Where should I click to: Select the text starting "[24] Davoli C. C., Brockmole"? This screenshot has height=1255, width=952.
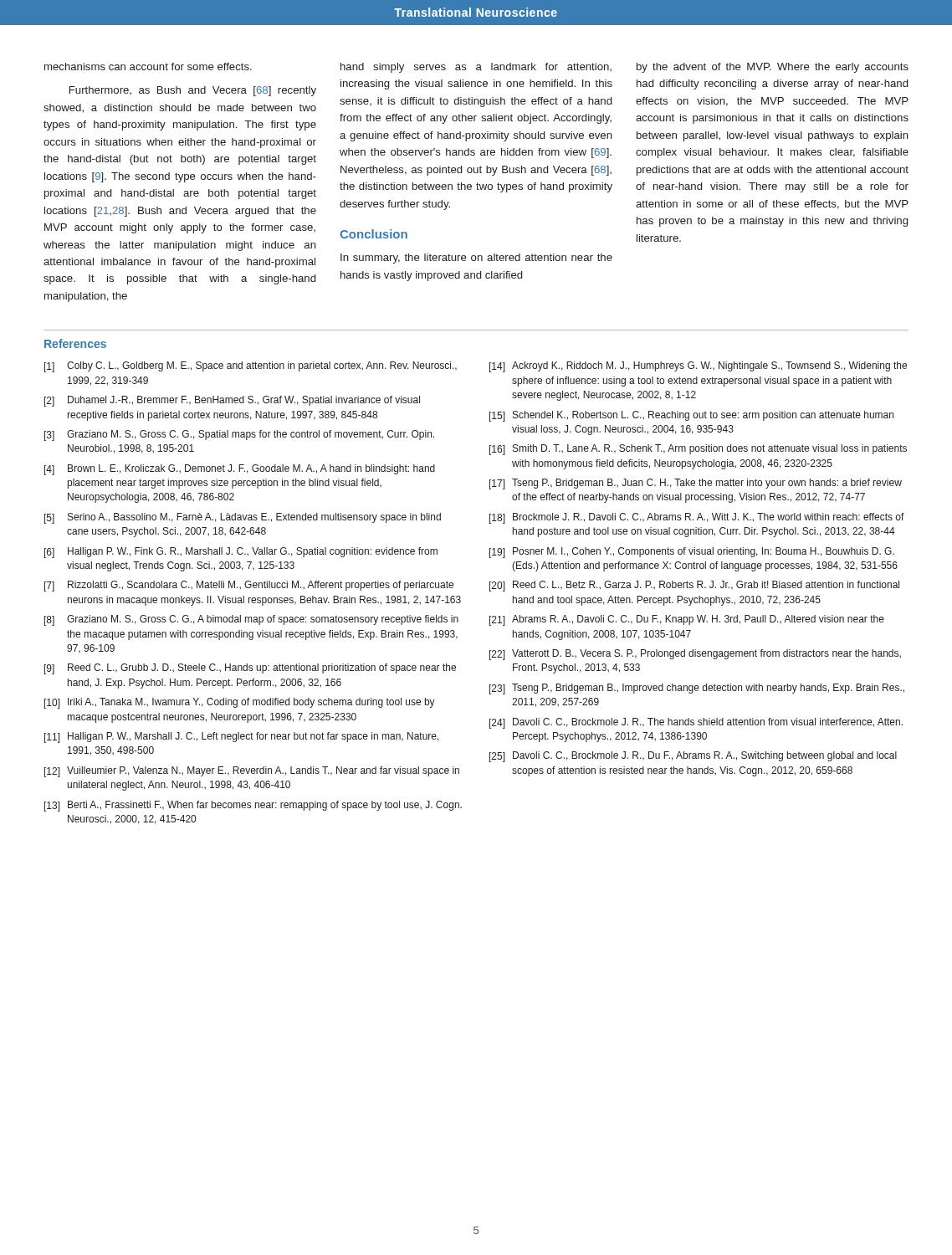(x=699, y=730)
